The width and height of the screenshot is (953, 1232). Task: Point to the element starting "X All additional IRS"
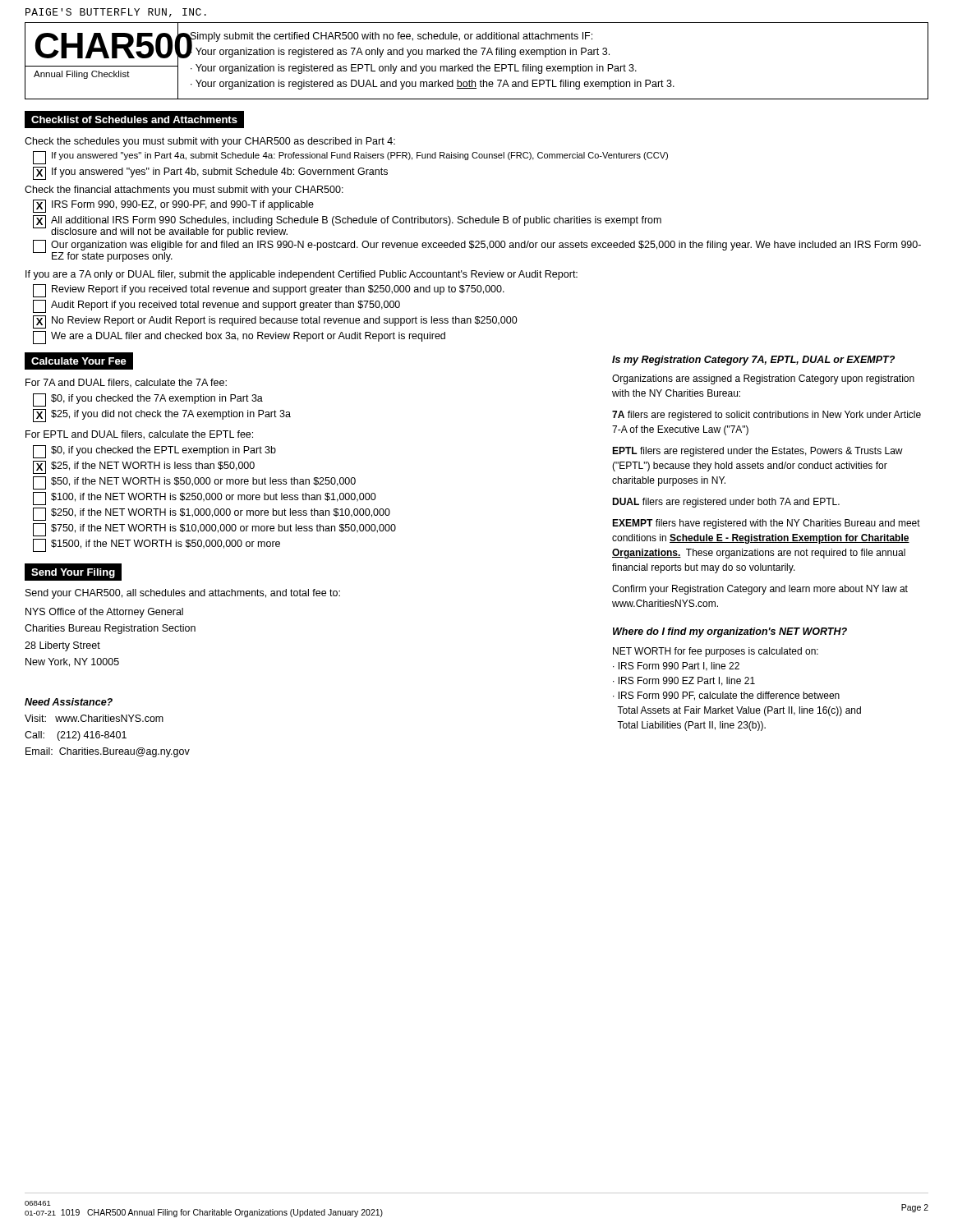click(x=347, y=225)
